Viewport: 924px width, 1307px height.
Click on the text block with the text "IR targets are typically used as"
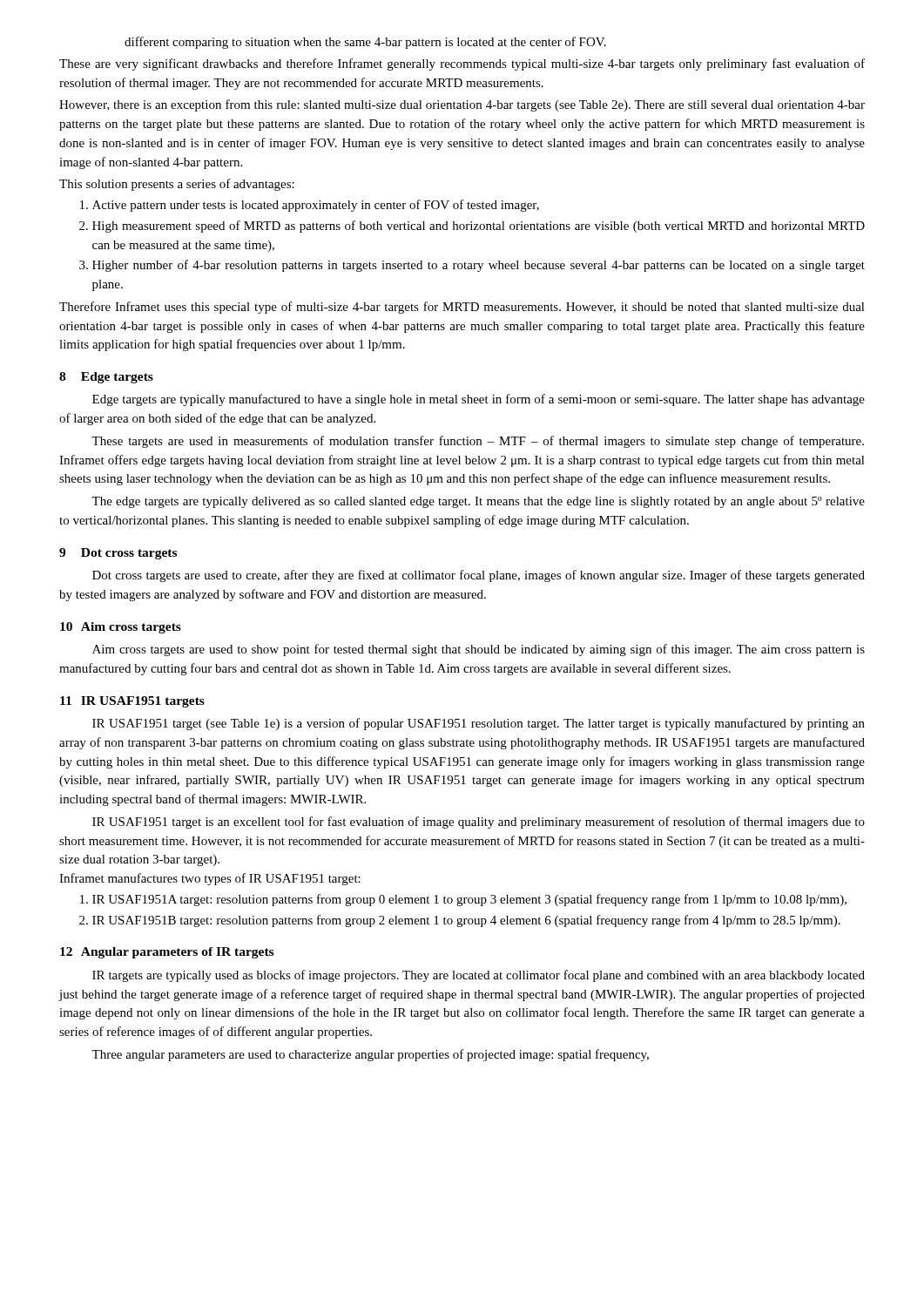pyautogui.click(x=462, y=1003)
